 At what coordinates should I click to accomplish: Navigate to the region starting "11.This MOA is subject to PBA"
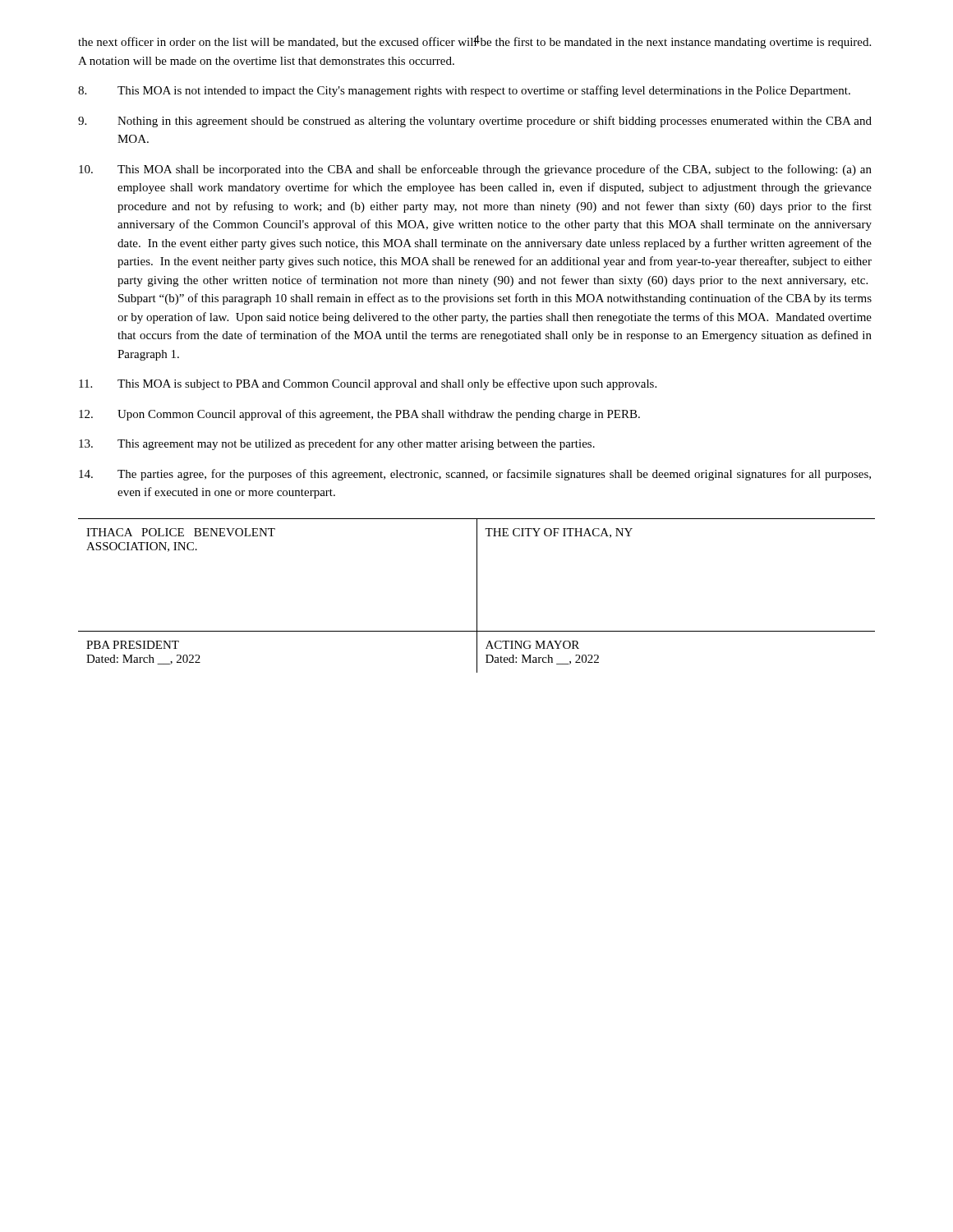coord(475,384)
